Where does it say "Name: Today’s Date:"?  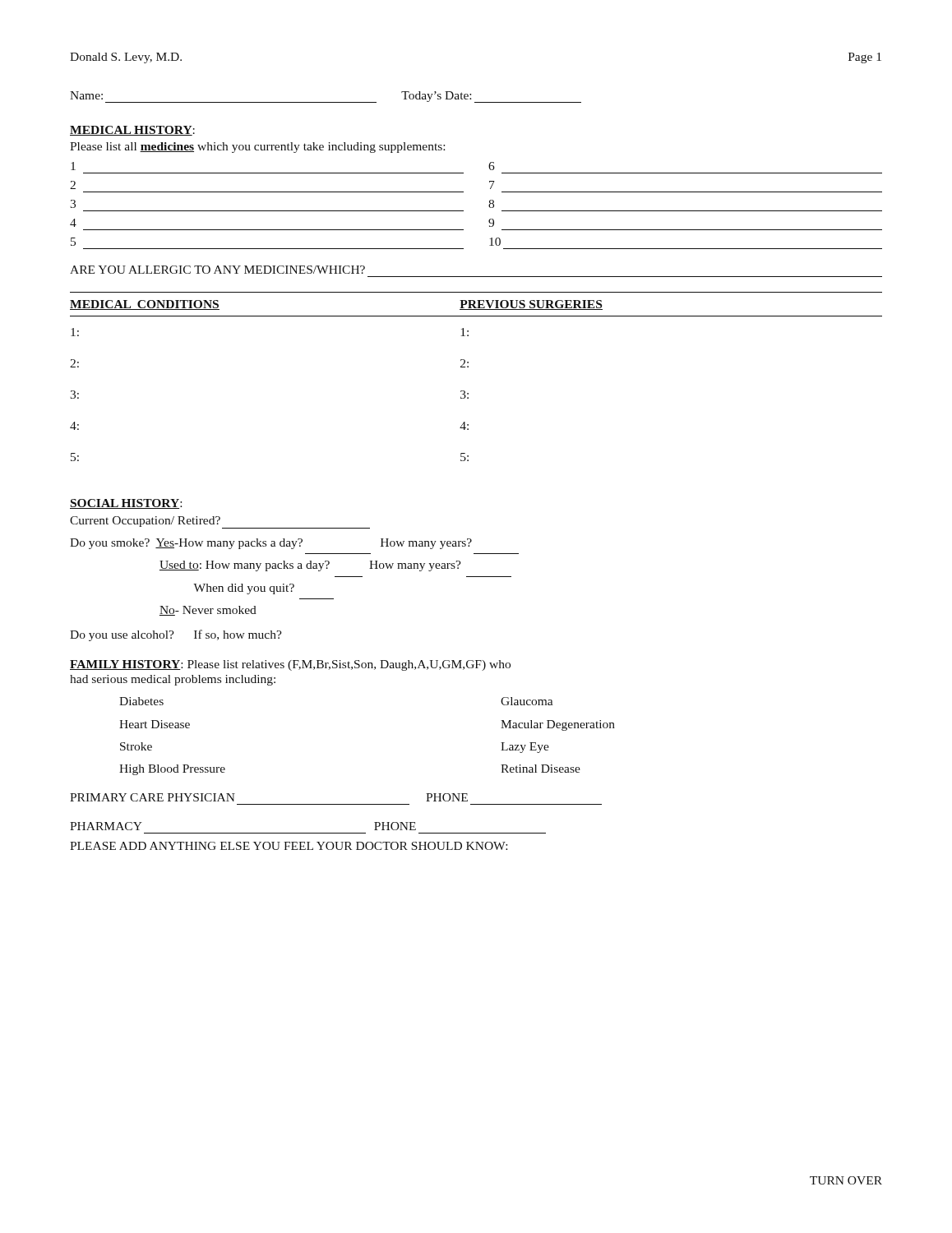coord(325,95)
